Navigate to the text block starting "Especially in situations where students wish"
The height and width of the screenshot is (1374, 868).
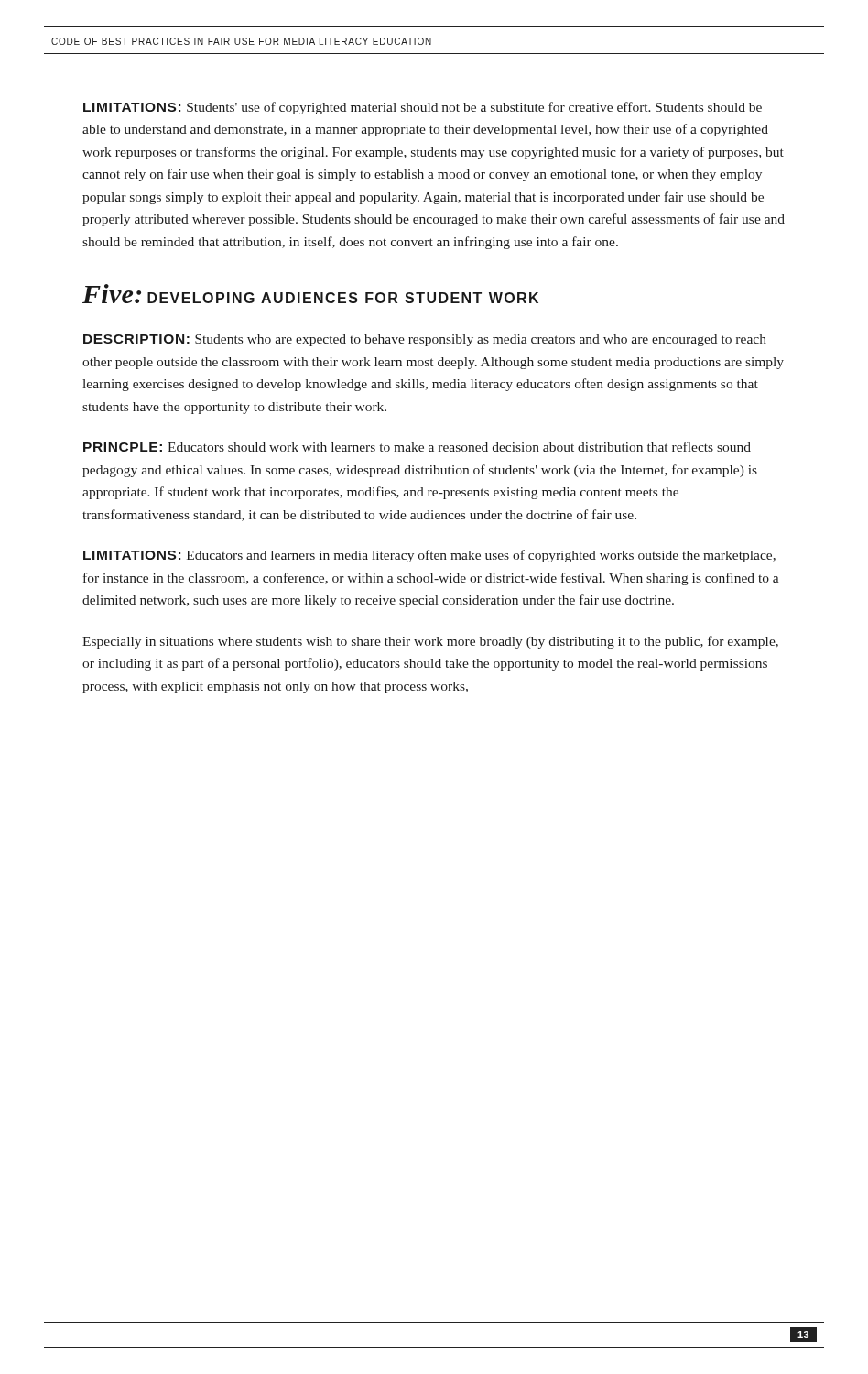(431, 663)
